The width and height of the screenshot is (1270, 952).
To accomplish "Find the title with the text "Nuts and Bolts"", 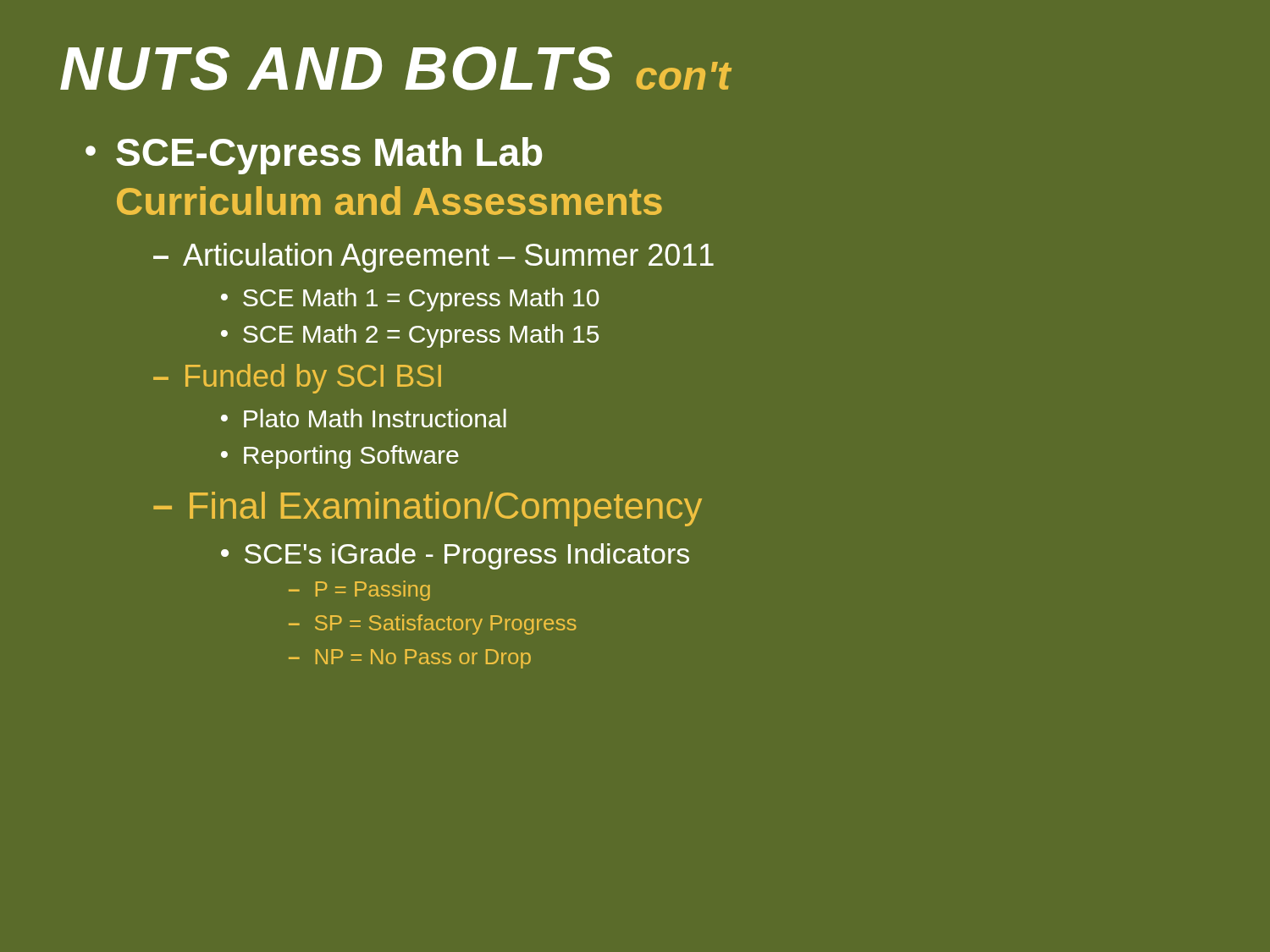I will pos(395,69).
